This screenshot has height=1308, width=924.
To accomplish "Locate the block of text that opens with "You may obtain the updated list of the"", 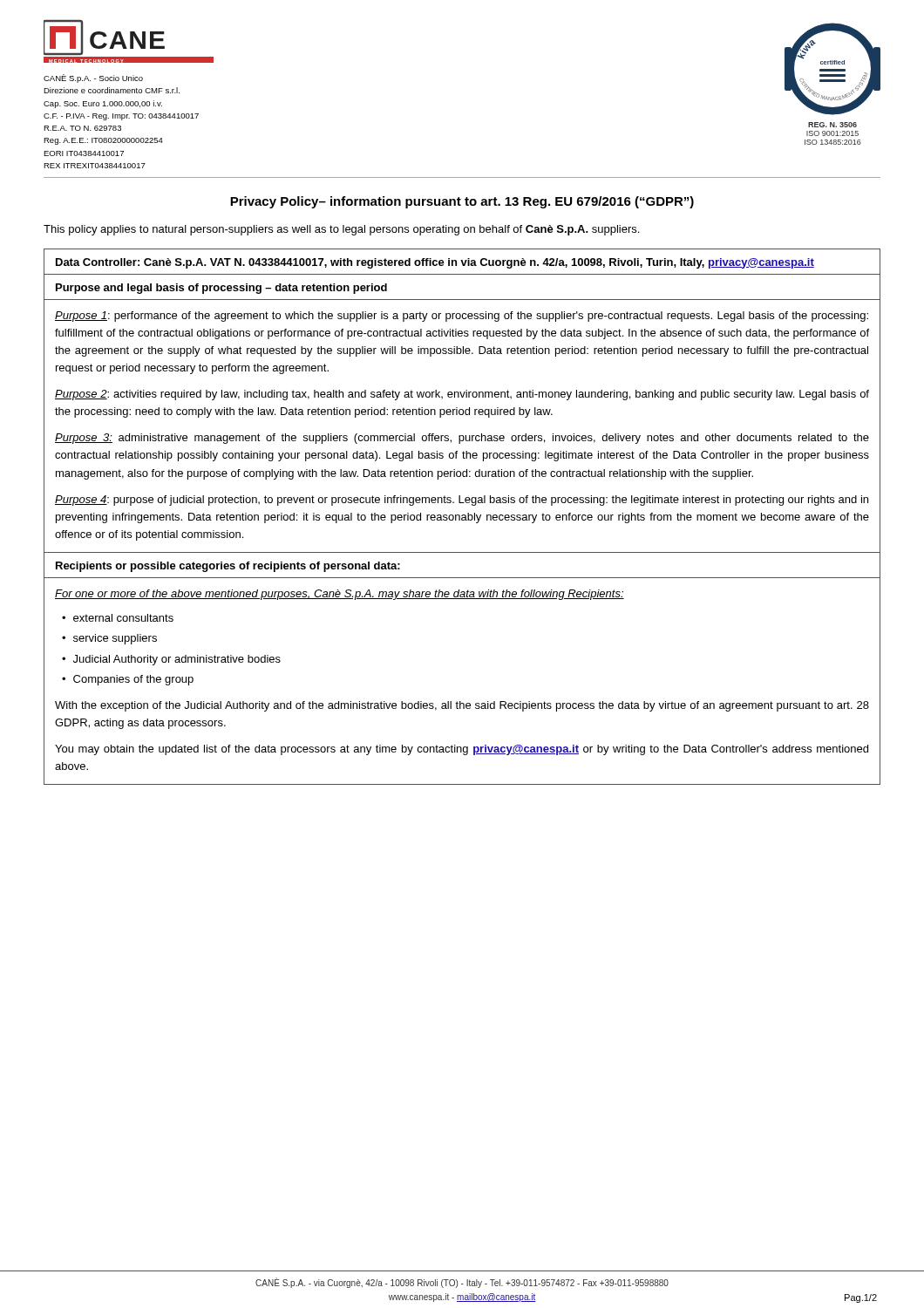I will [x=462, y=758].
